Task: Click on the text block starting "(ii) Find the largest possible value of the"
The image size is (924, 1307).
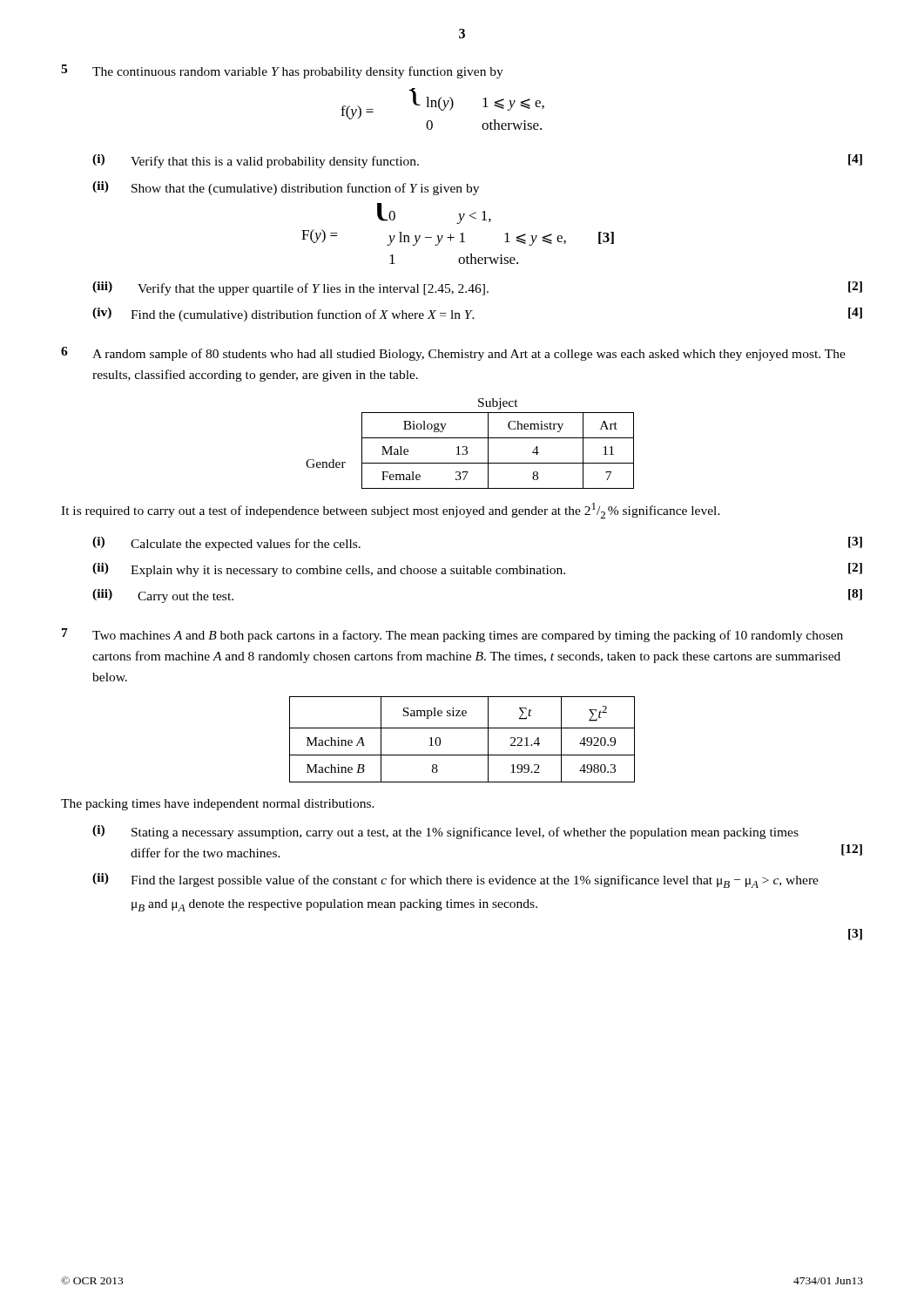Action: 478,893
